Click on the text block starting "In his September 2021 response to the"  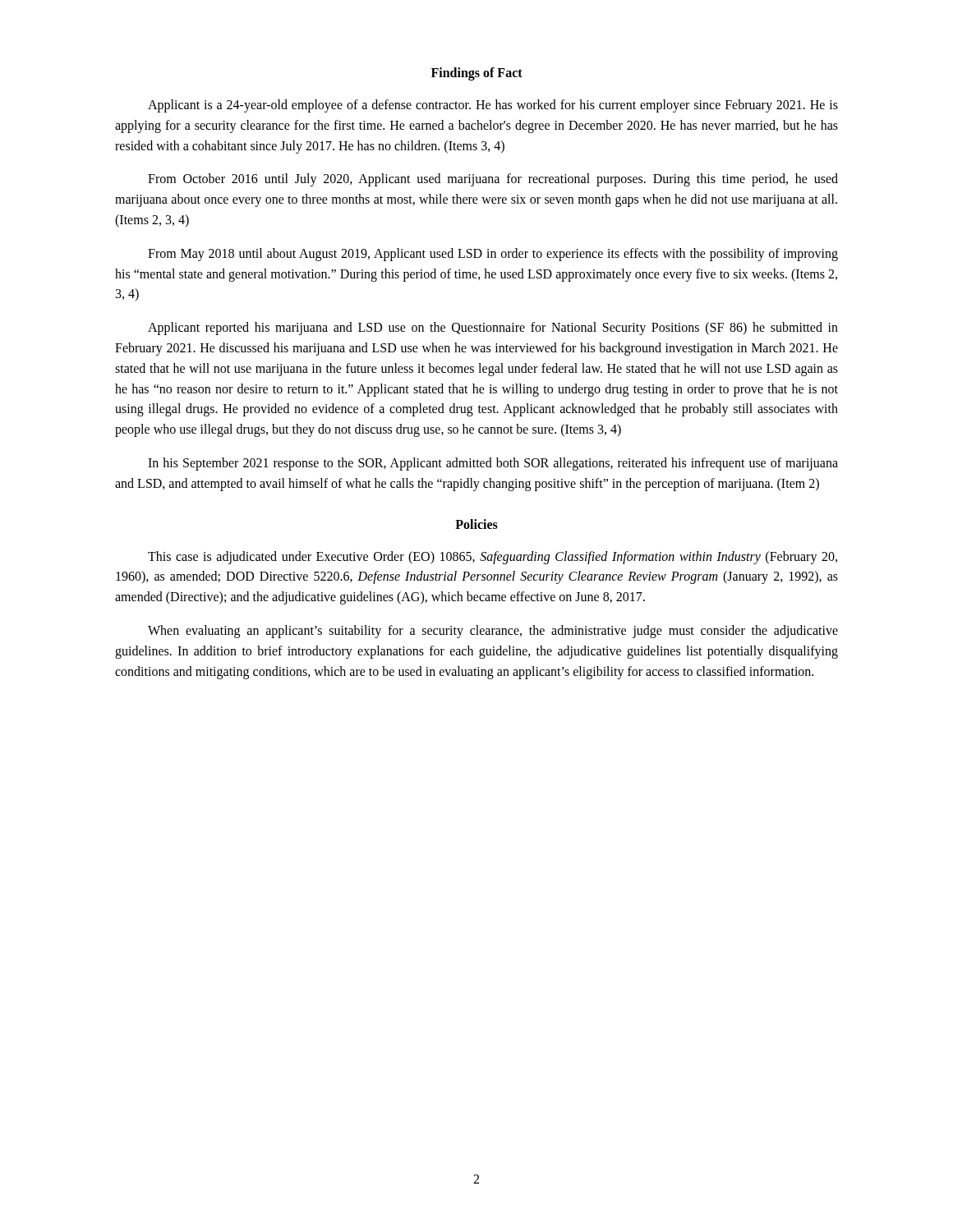[x=476, y=473]
